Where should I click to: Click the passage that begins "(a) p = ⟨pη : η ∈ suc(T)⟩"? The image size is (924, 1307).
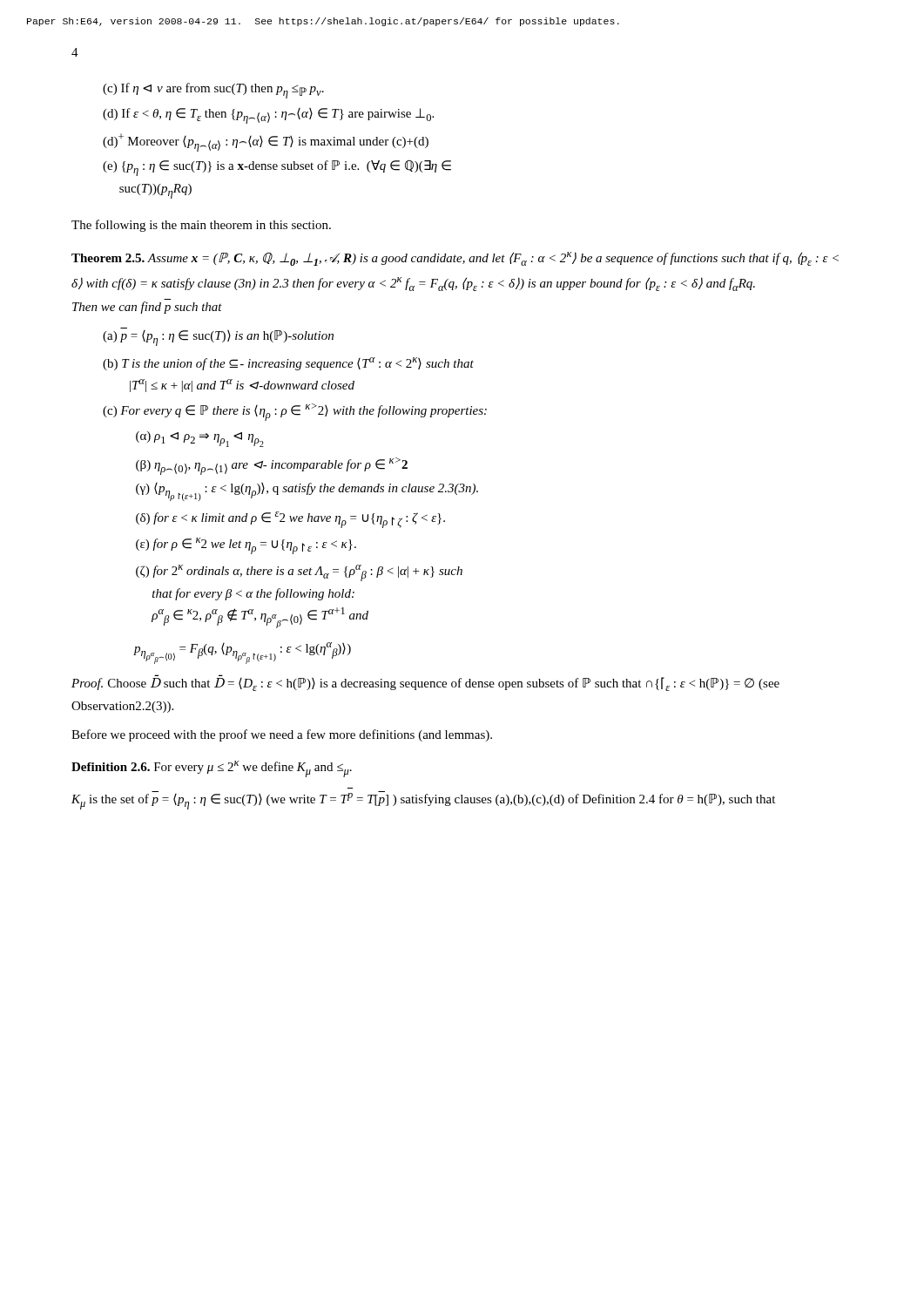pos(218,338)
